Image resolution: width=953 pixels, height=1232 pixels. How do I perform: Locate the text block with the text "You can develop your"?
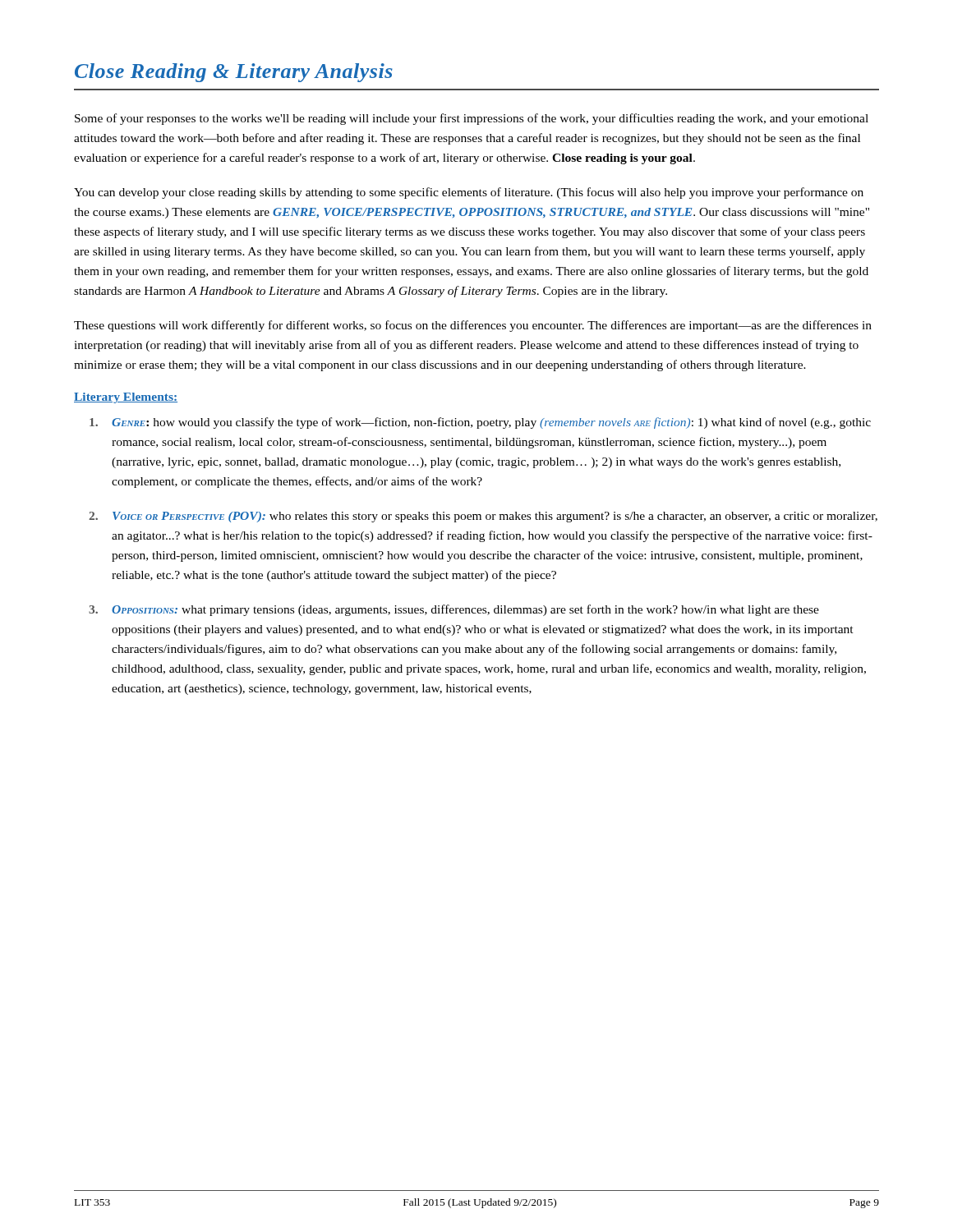[472, 241]
